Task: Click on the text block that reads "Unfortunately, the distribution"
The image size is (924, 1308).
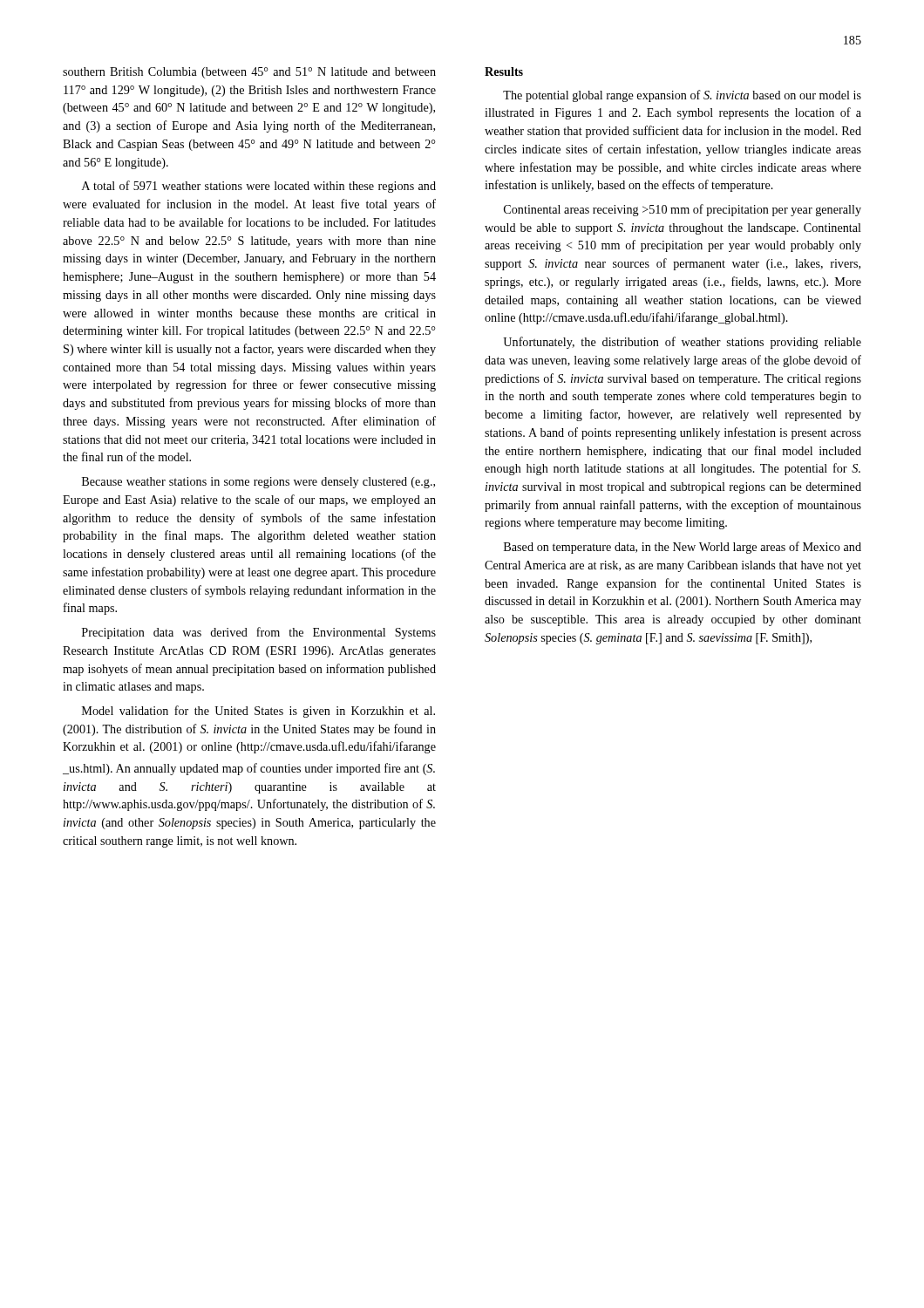Action: (x=673, y=432)
